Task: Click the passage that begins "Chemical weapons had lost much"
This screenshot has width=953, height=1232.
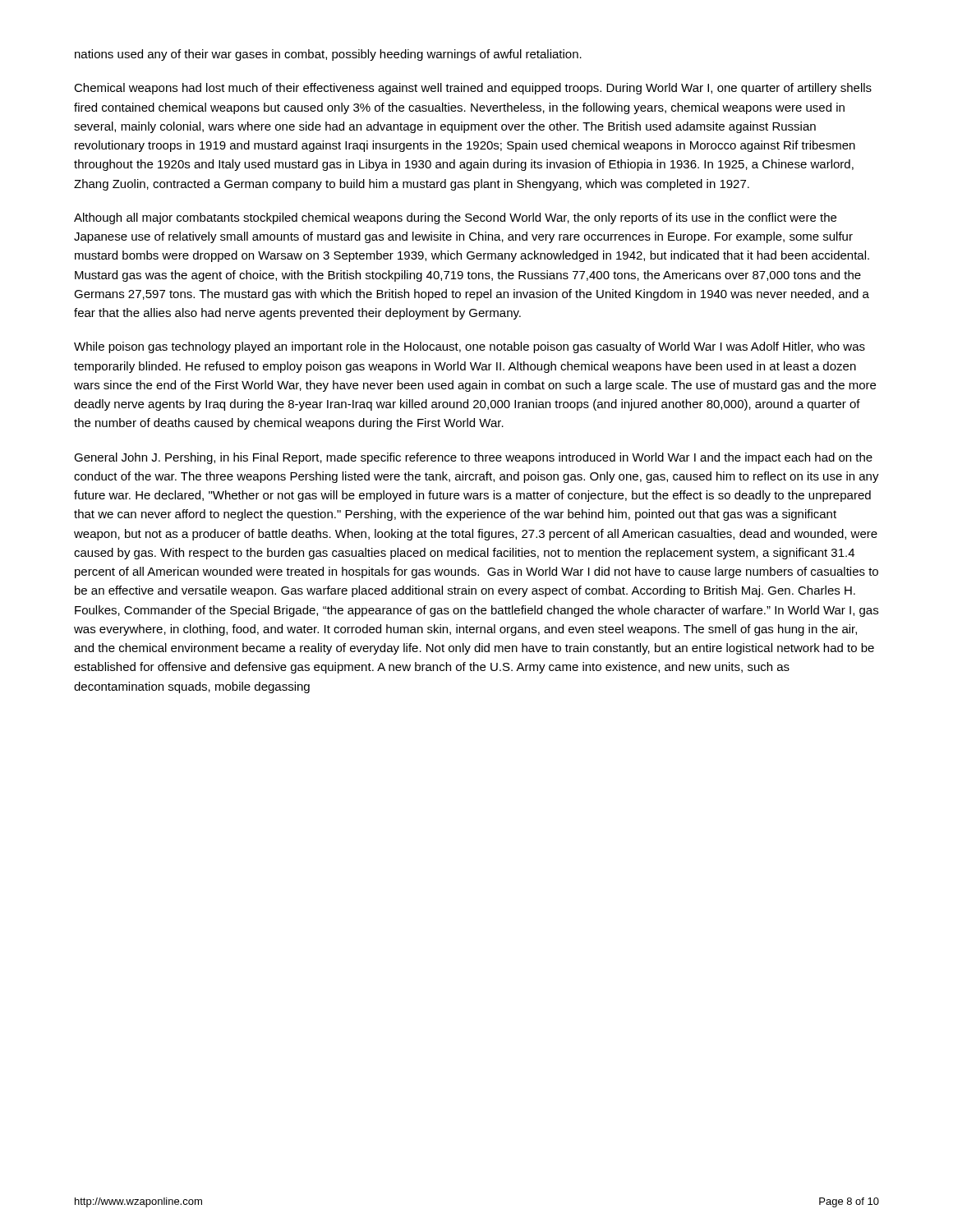Action: 473,135
